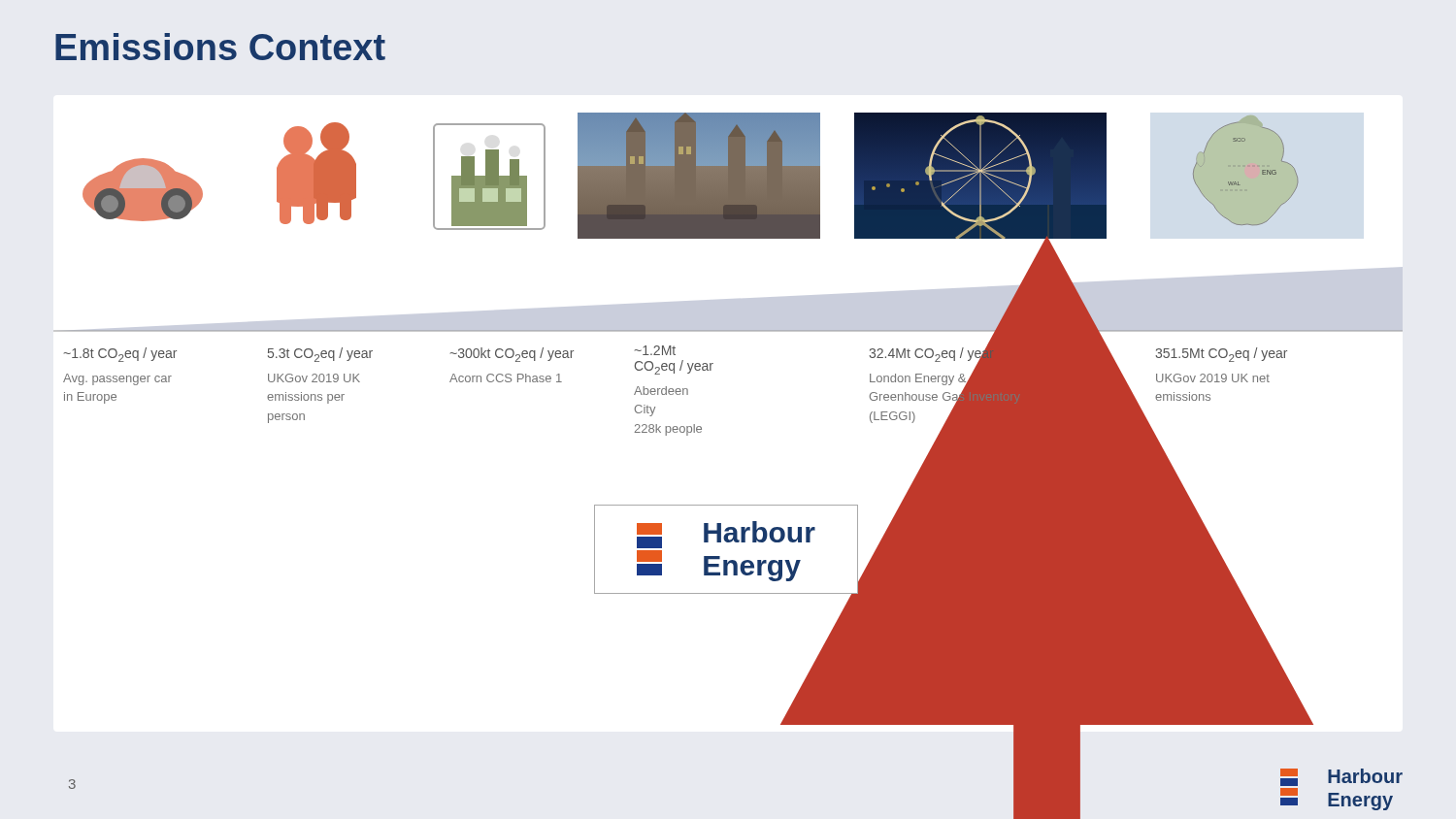Locate the text block starting "~1.2MtCO2eq / year"

(x=674, y=359)
